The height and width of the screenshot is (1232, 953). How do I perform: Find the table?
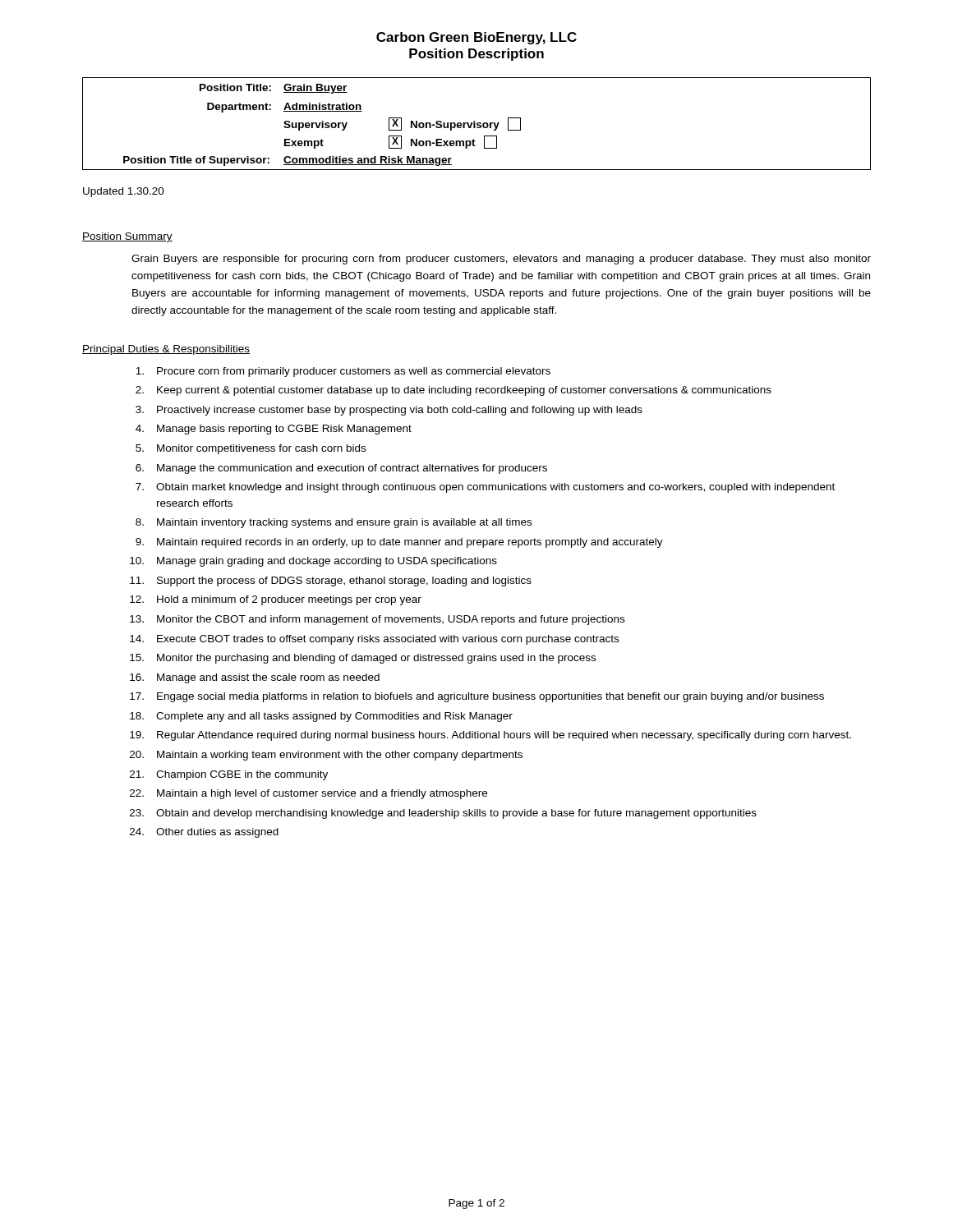click(476, 124)
